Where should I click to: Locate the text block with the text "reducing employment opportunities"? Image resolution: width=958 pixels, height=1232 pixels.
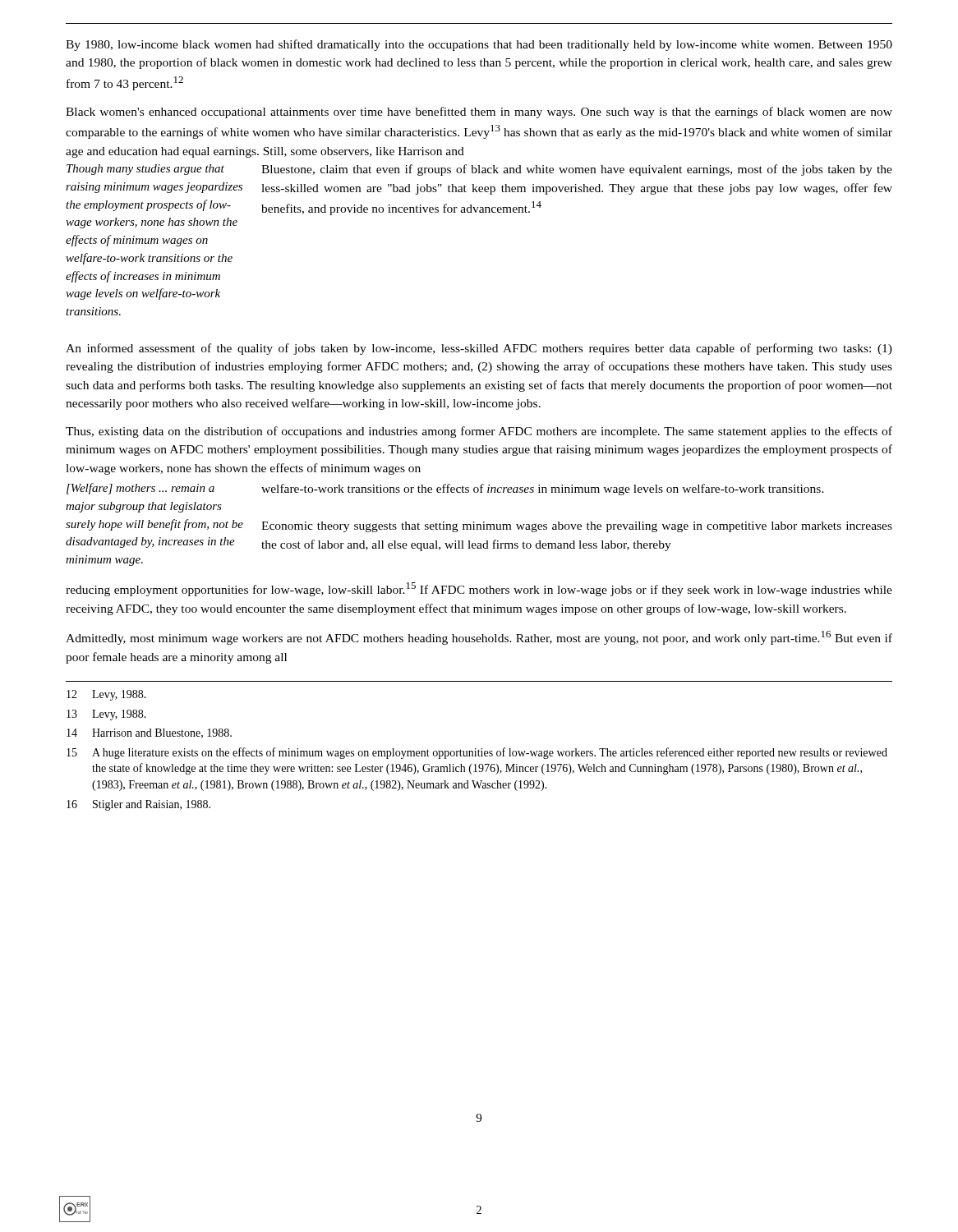479,597
